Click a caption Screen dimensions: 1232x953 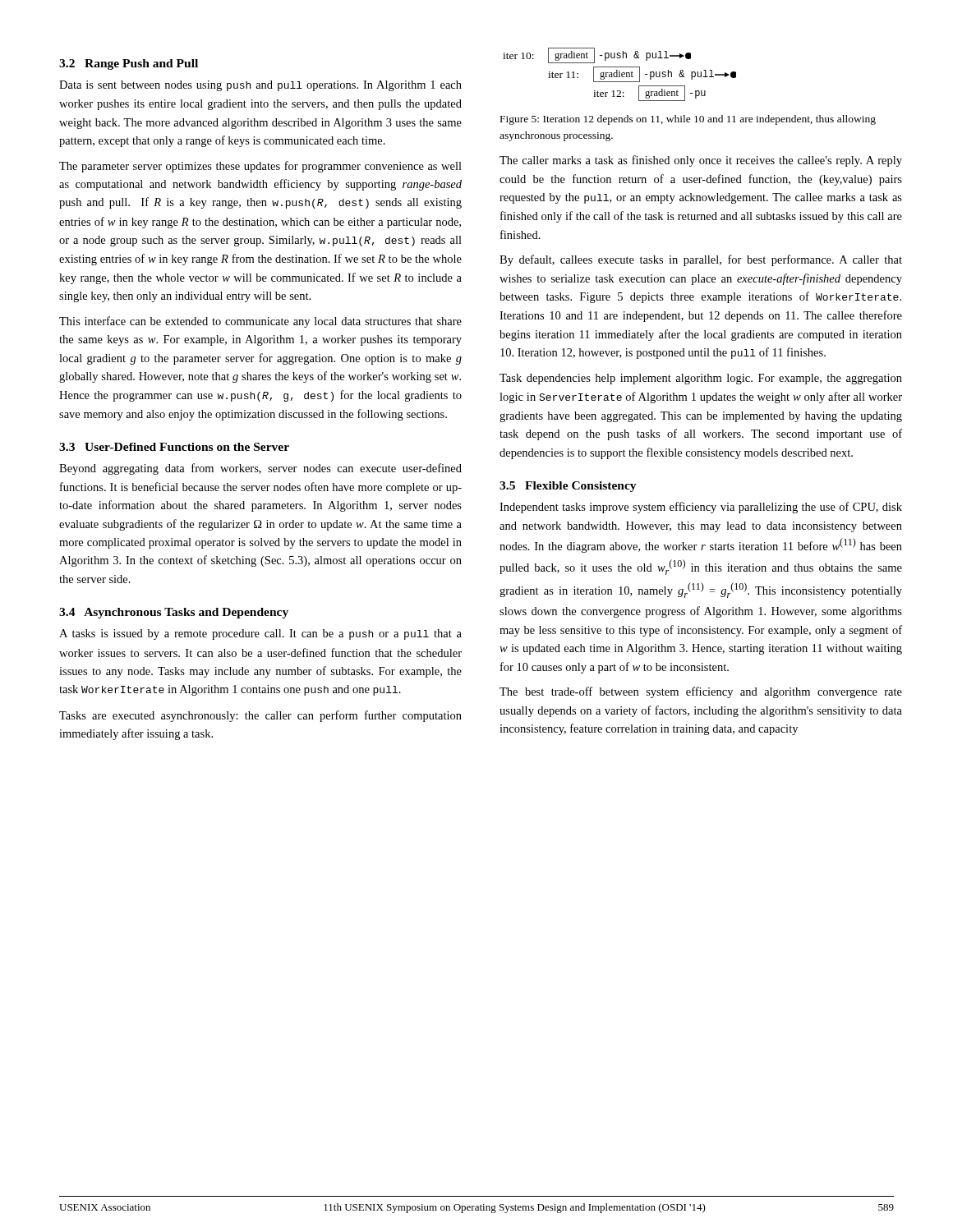[x=688, y=127]
